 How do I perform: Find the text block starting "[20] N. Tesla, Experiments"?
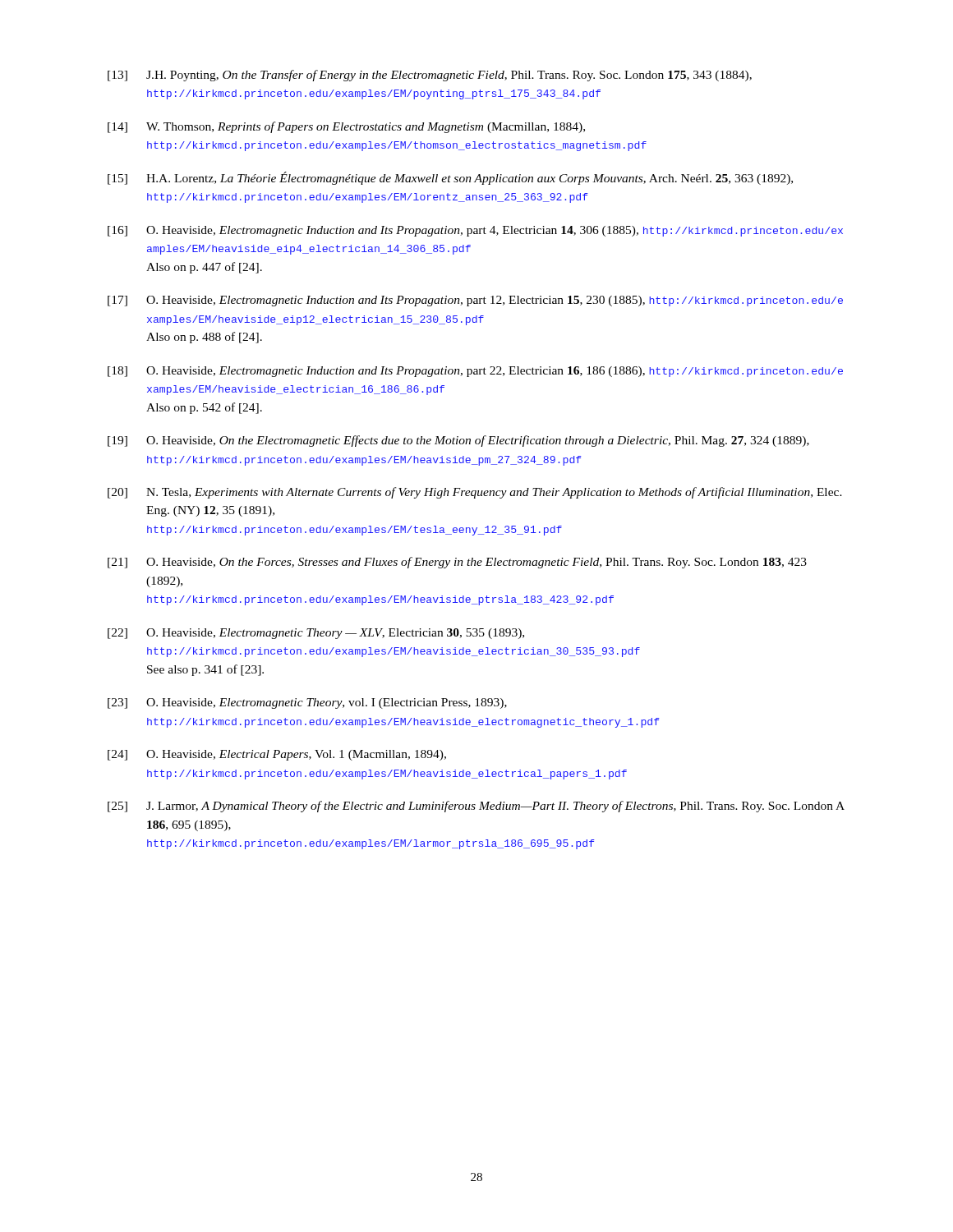pos(475,493)
